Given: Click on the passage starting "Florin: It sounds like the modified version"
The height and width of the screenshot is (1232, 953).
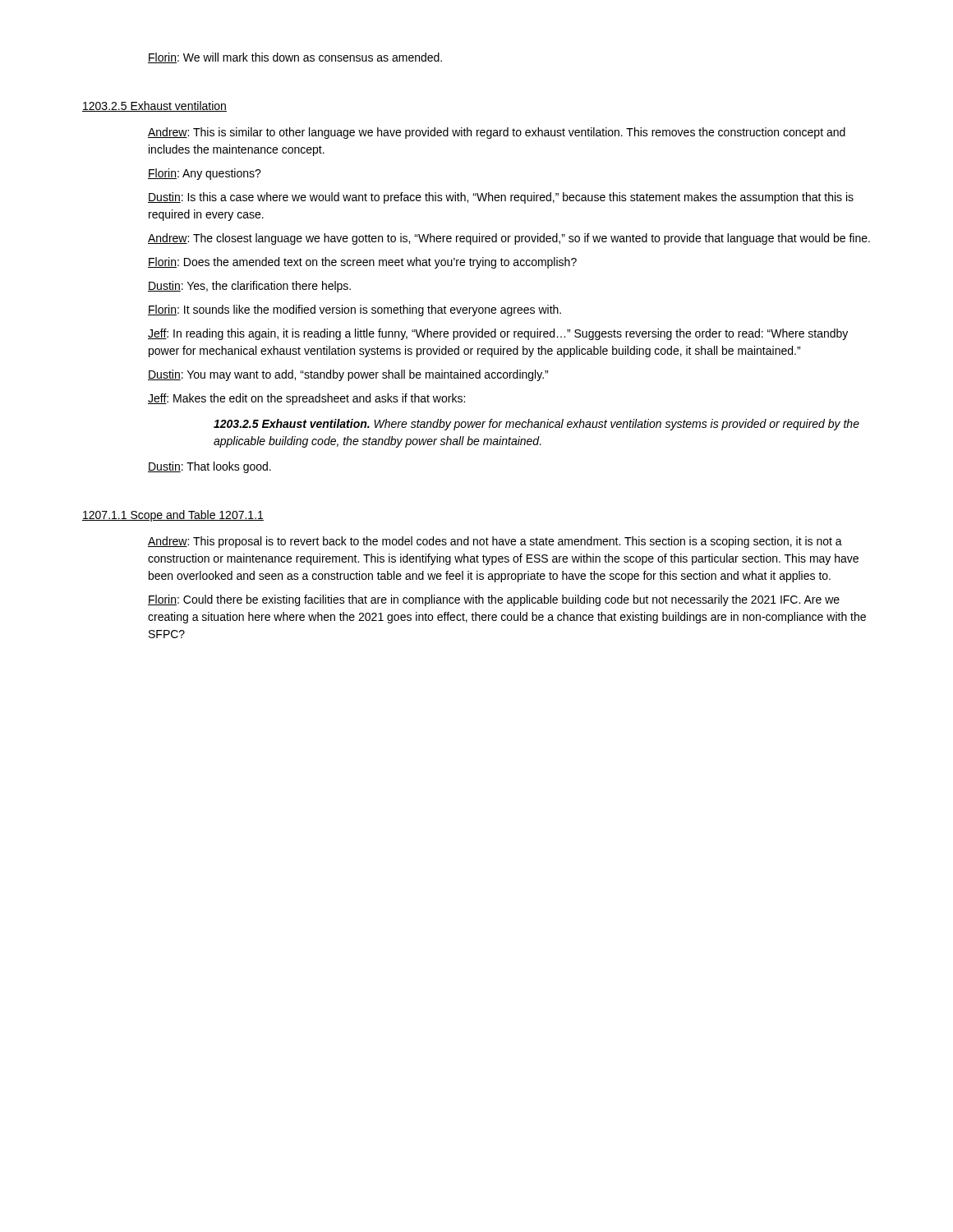Looking at the screenshot, I should 355,310.
